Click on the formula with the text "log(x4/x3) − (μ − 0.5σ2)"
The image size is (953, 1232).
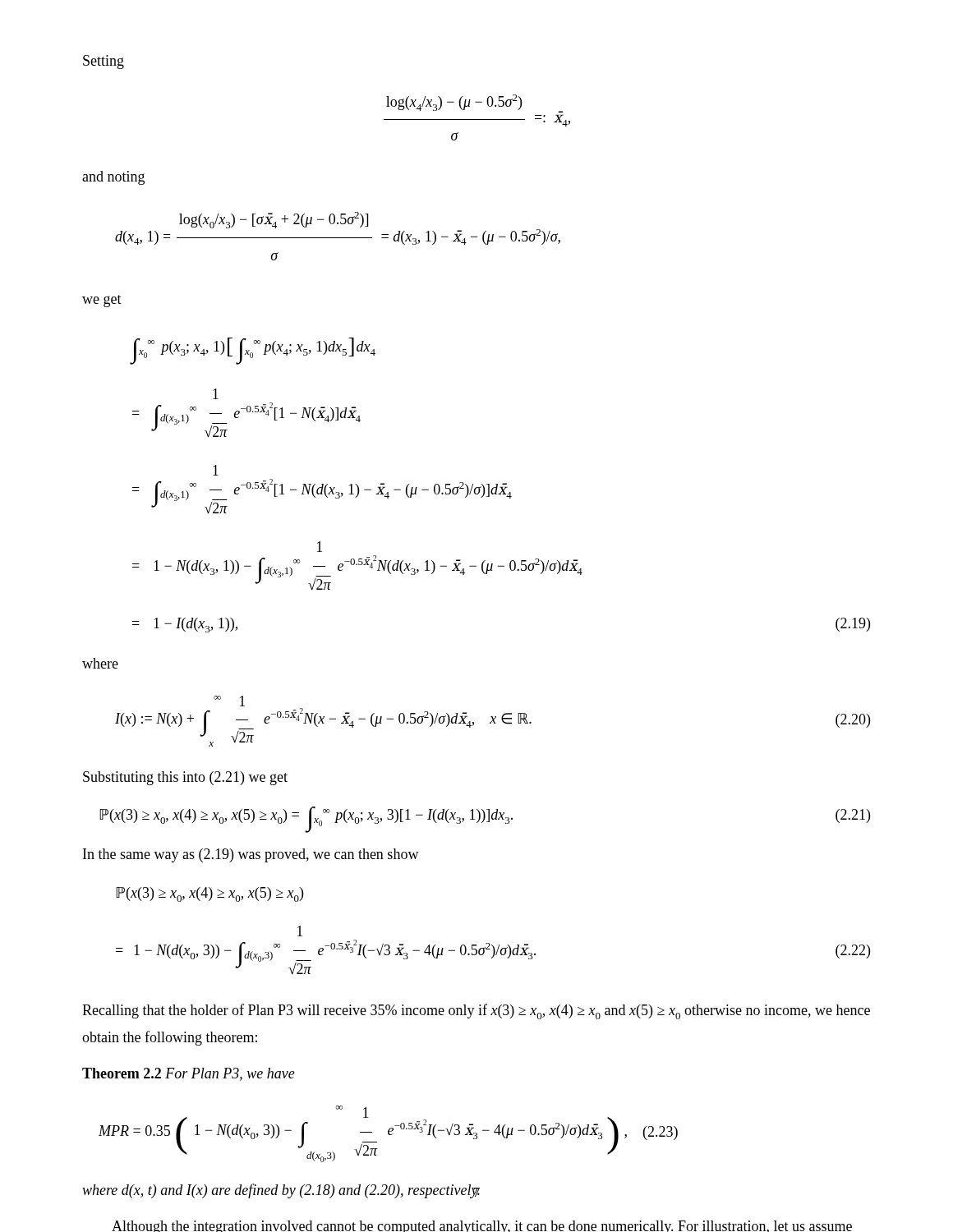[x=477, y=119]
